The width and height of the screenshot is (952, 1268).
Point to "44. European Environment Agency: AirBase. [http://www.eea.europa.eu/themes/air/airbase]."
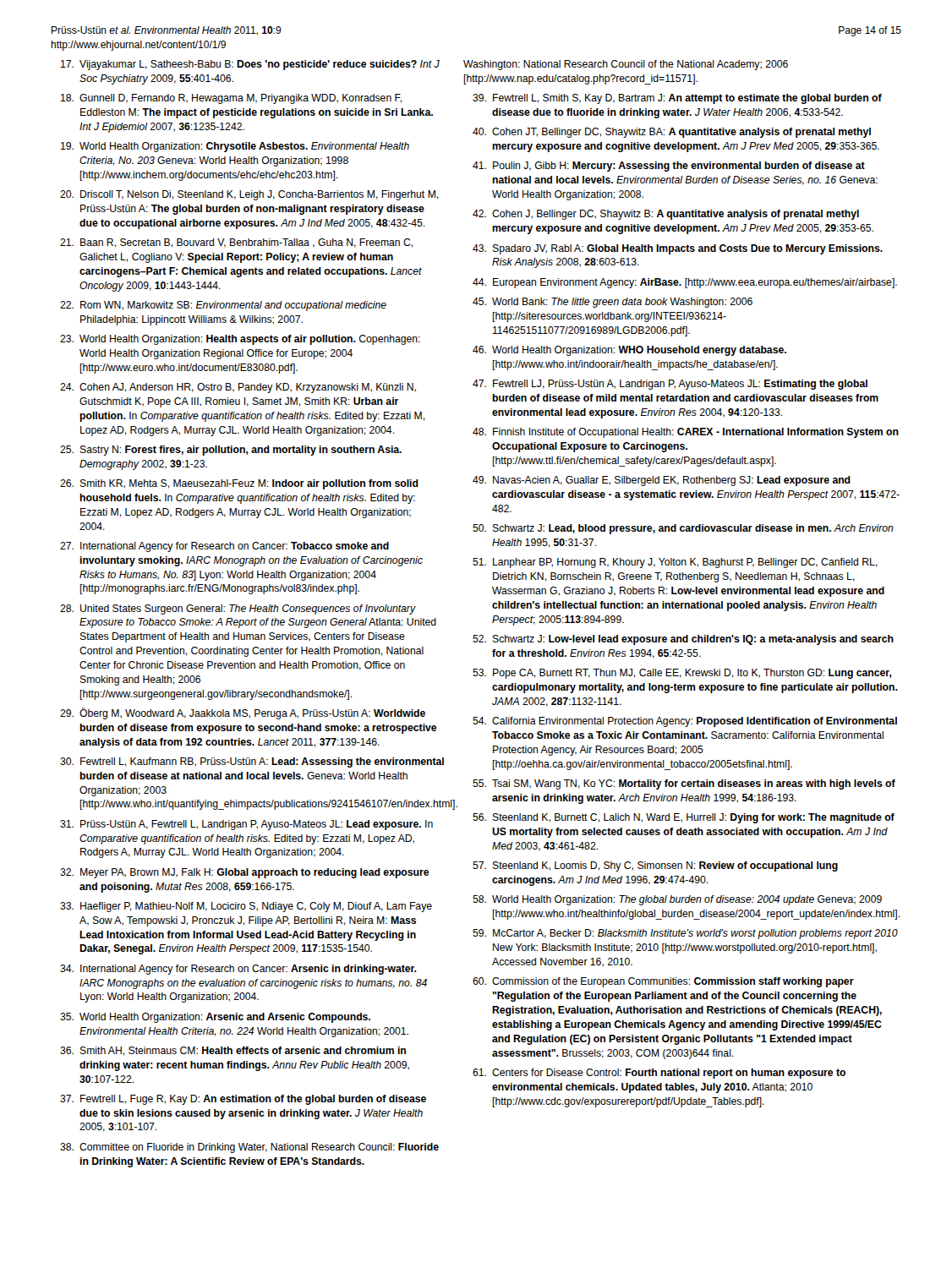(x=682, y=283)
